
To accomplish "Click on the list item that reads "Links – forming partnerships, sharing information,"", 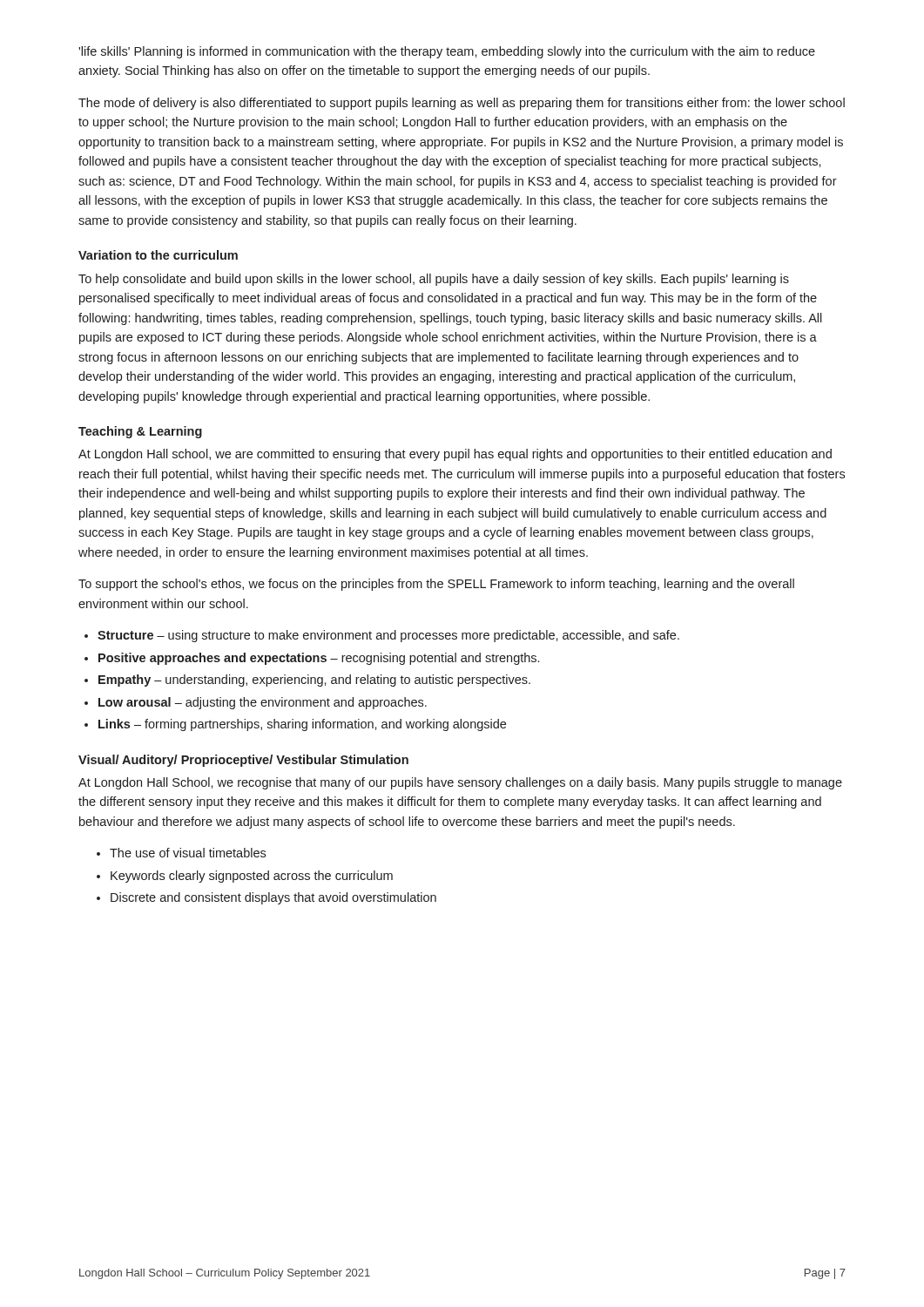I will (x=472, y=724).
